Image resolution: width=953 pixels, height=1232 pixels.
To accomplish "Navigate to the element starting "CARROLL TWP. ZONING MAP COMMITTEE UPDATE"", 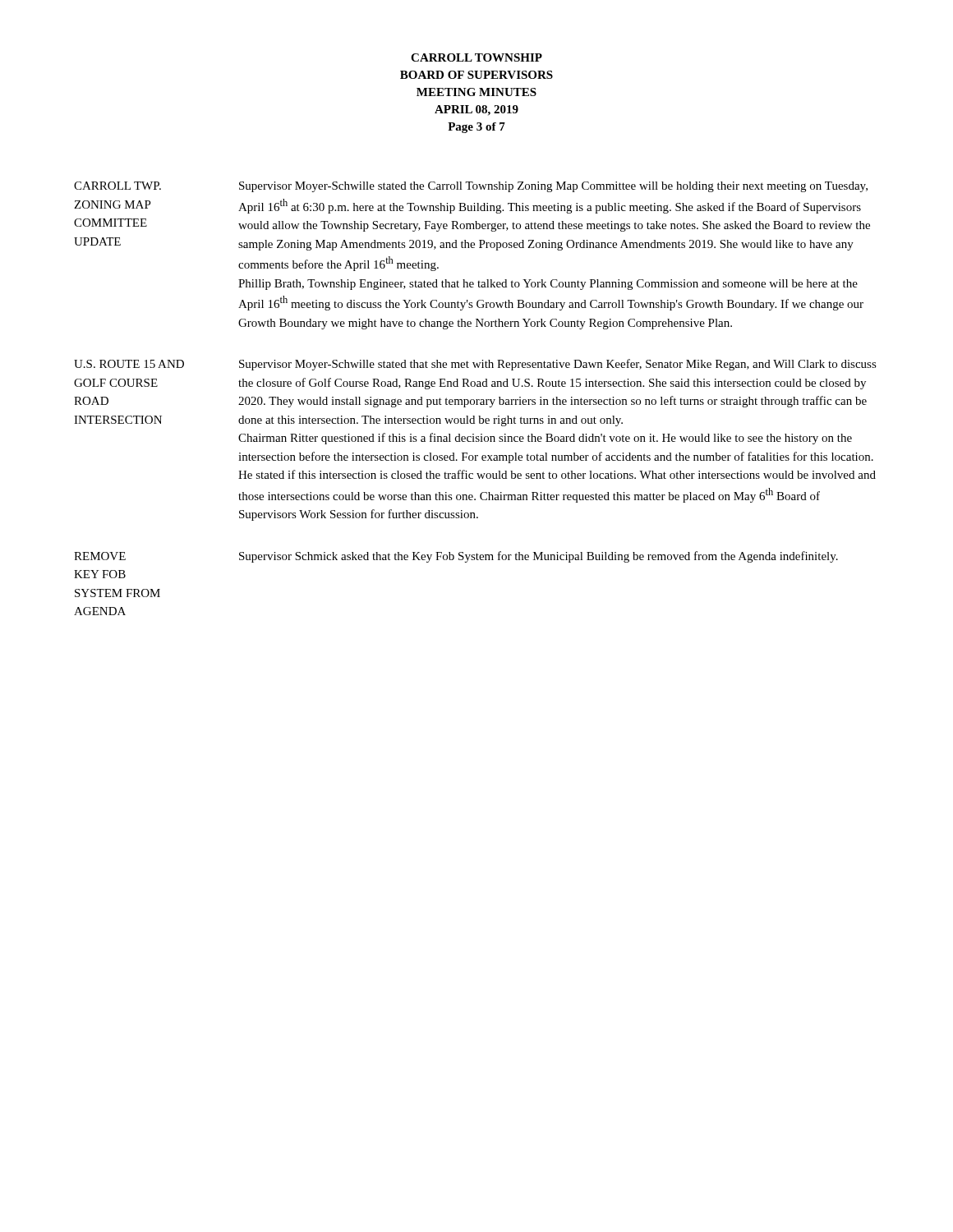I will pos(118,213).
